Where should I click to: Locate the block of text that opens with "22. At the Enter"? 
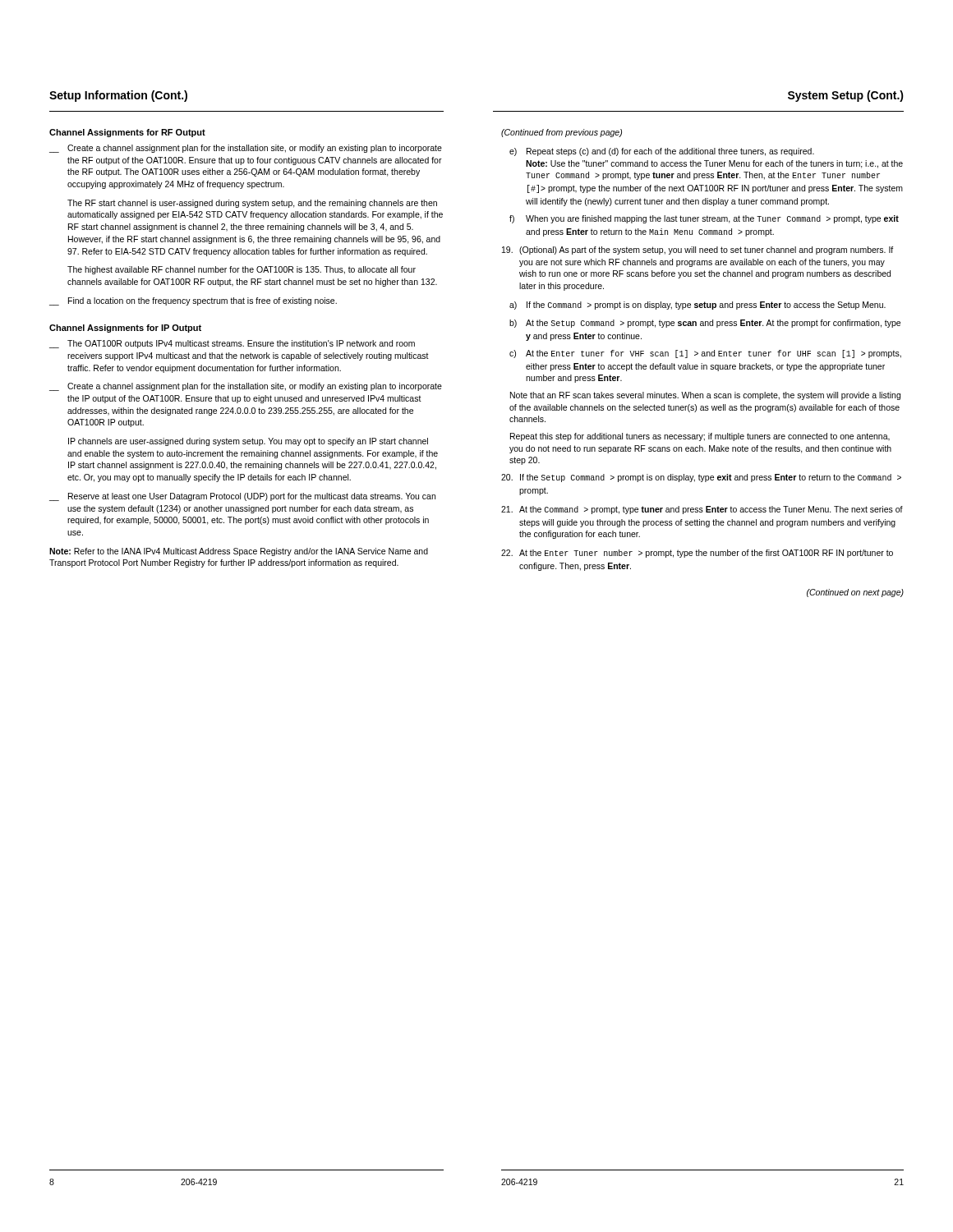point(702,560)
